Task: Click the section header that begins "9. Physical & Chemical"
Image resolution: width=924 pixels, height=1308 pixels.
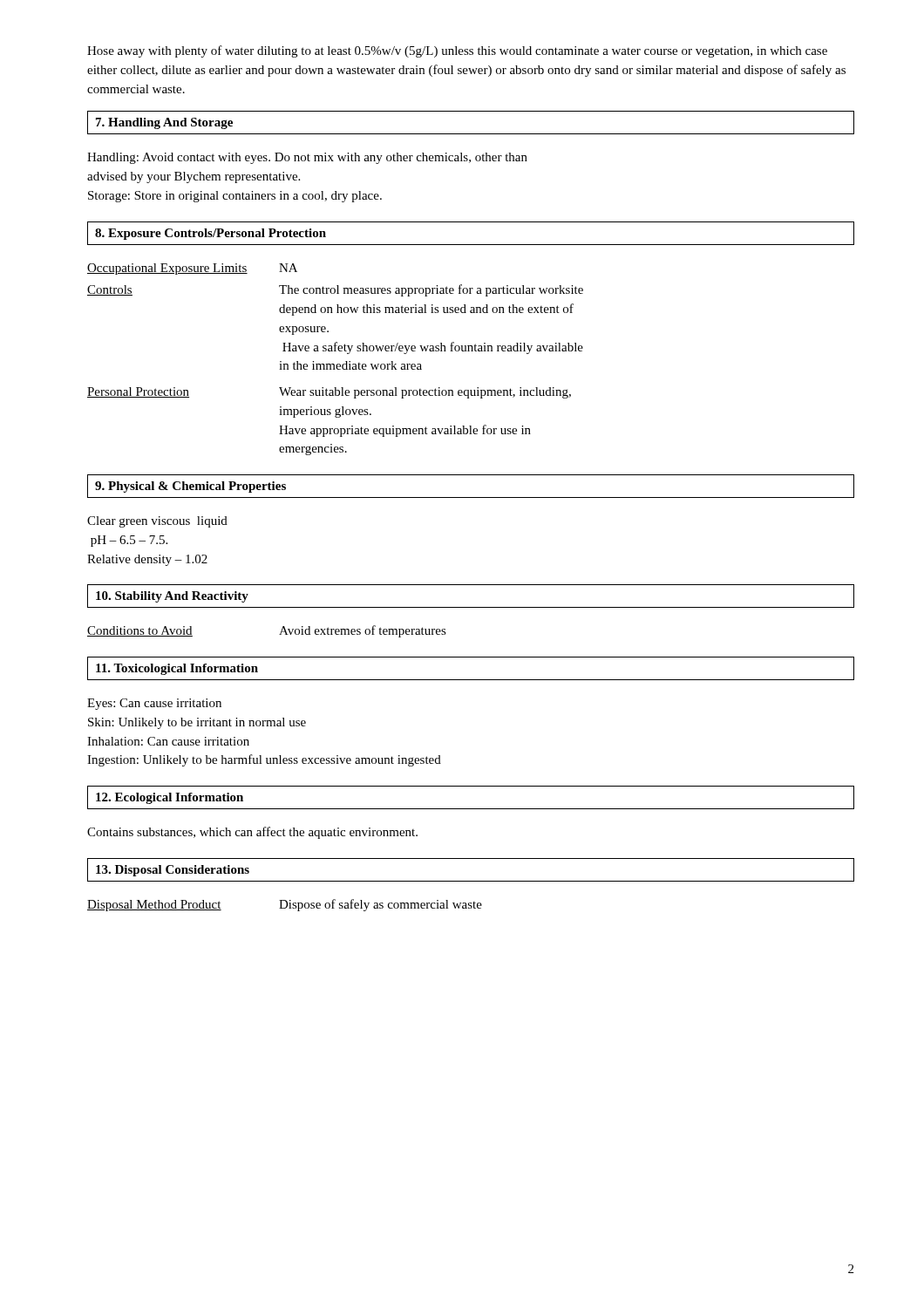Action: (x=191, y=486)
